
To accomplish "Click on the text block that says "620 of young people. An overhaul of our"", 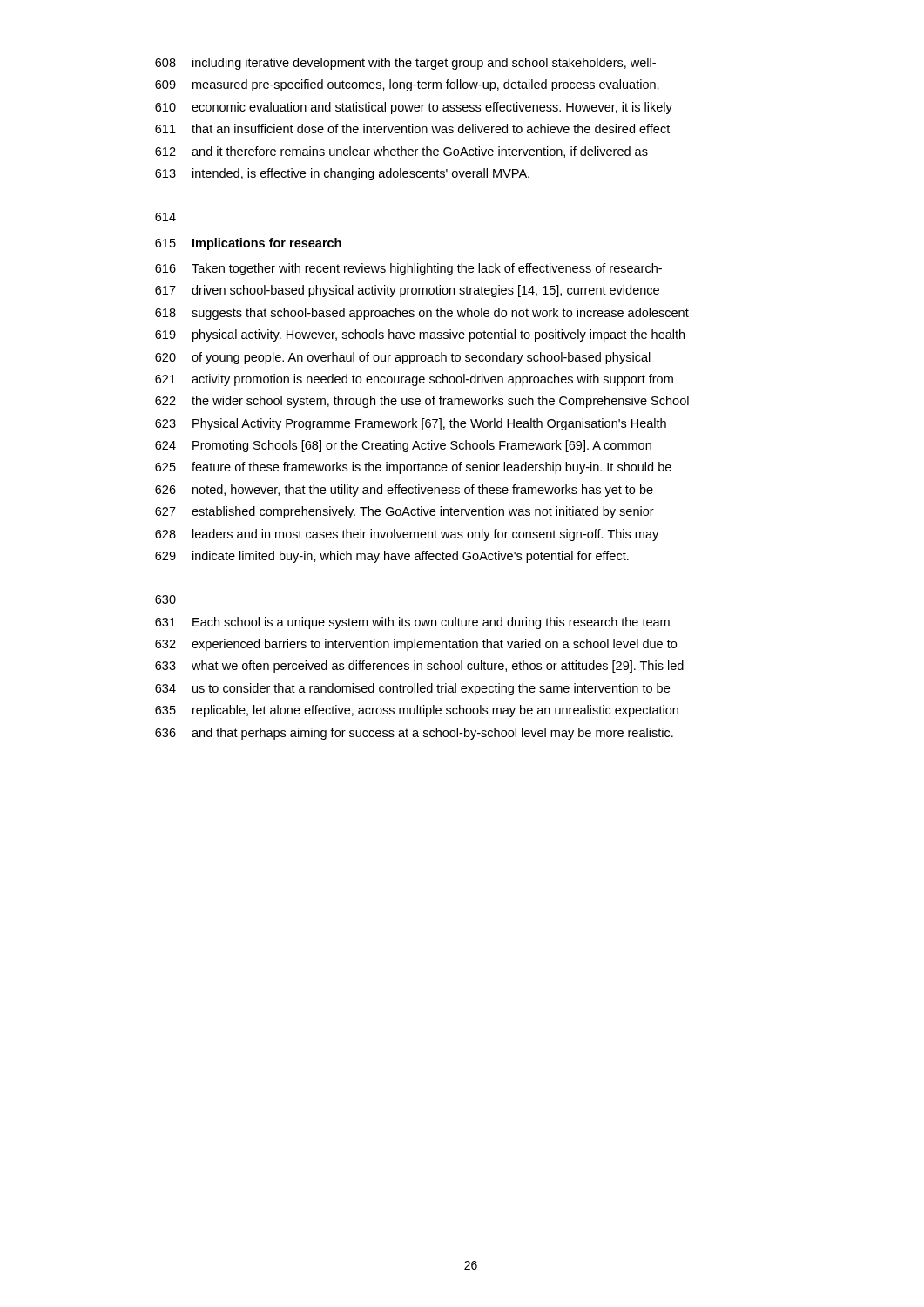I will pyautogui.click(x=471, y=357).
